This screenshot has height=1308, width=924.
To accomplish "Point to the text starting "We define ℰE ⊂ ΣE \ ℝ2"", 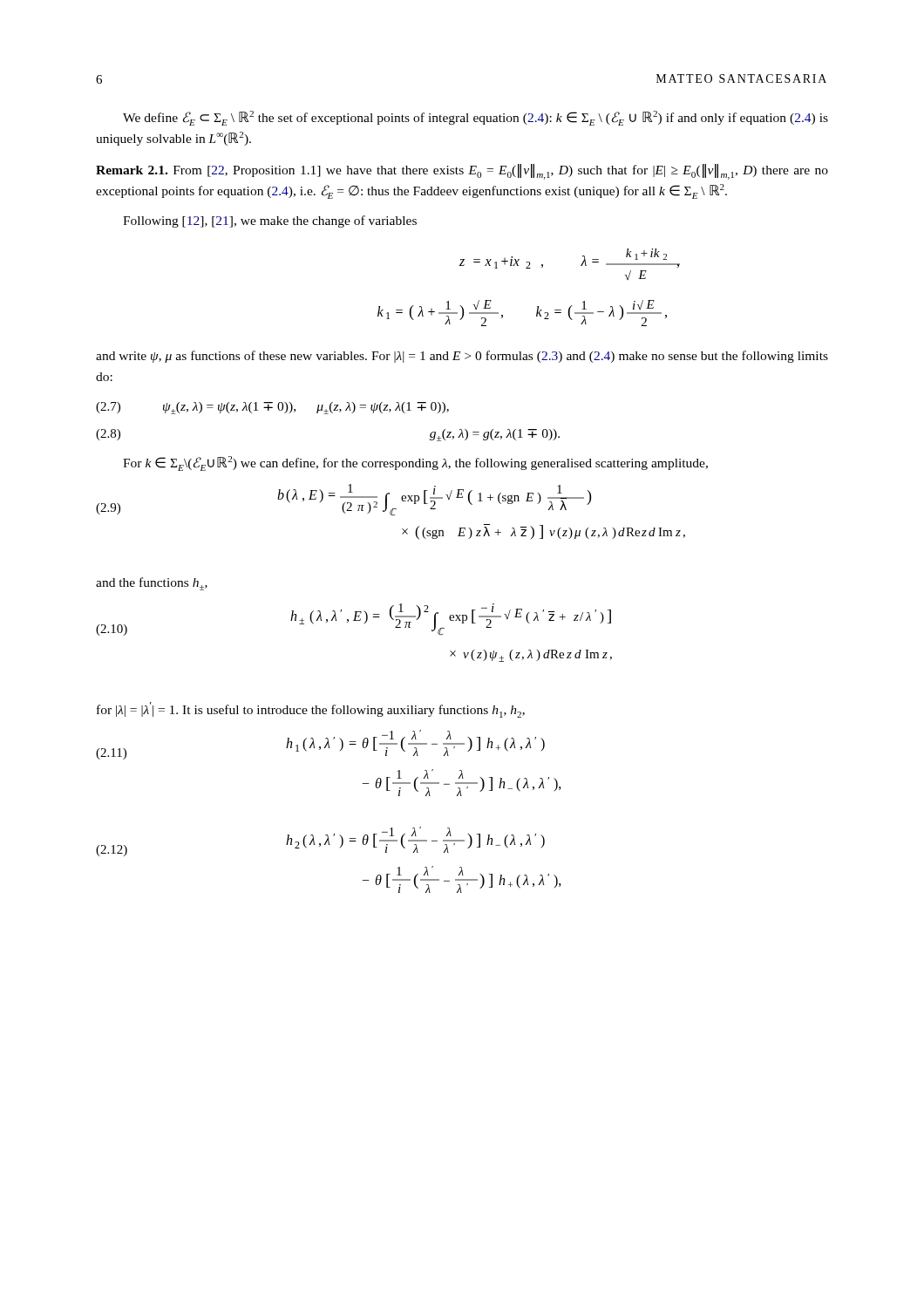I will [462, 128].
